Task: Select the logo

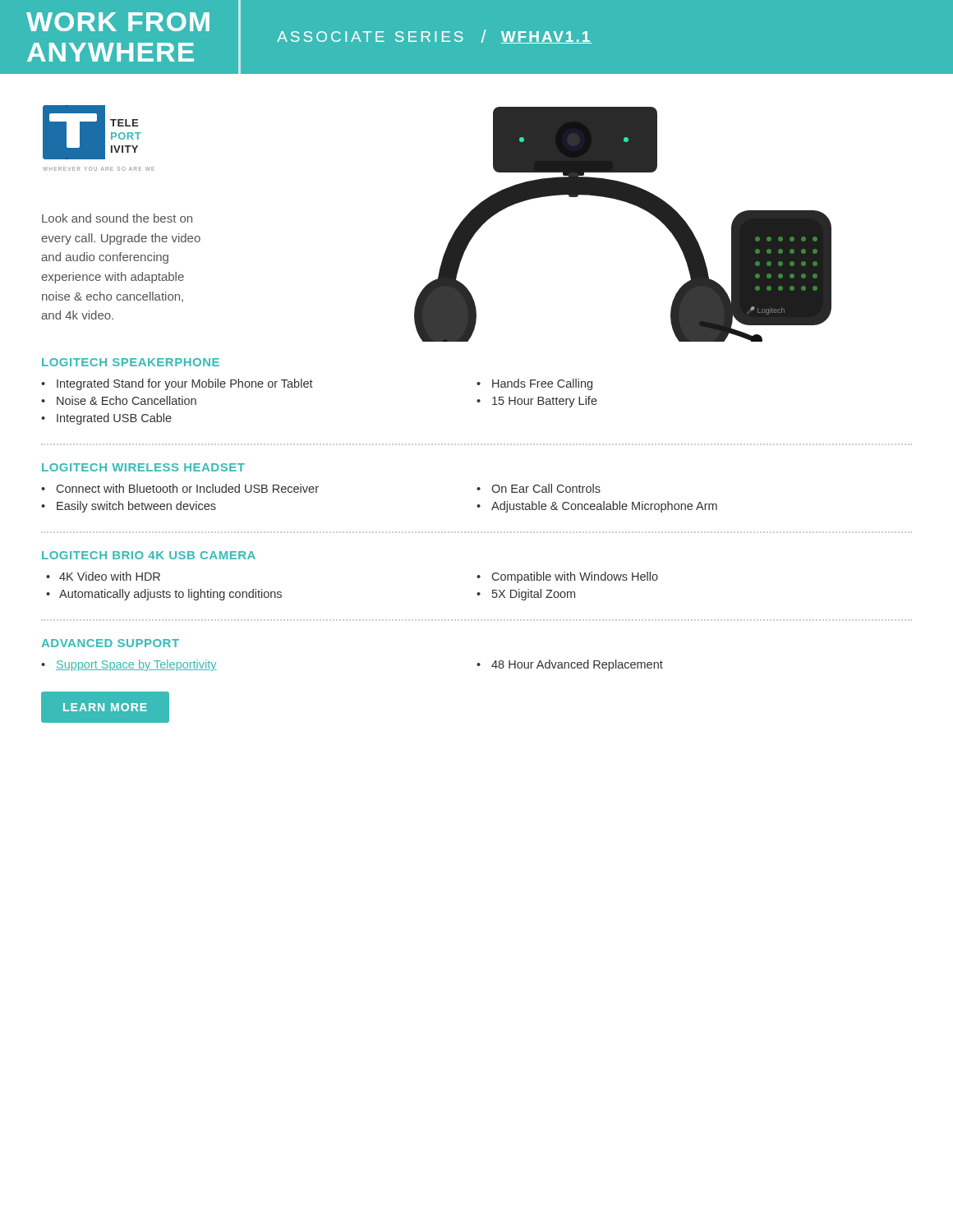Action: point(115,142)
